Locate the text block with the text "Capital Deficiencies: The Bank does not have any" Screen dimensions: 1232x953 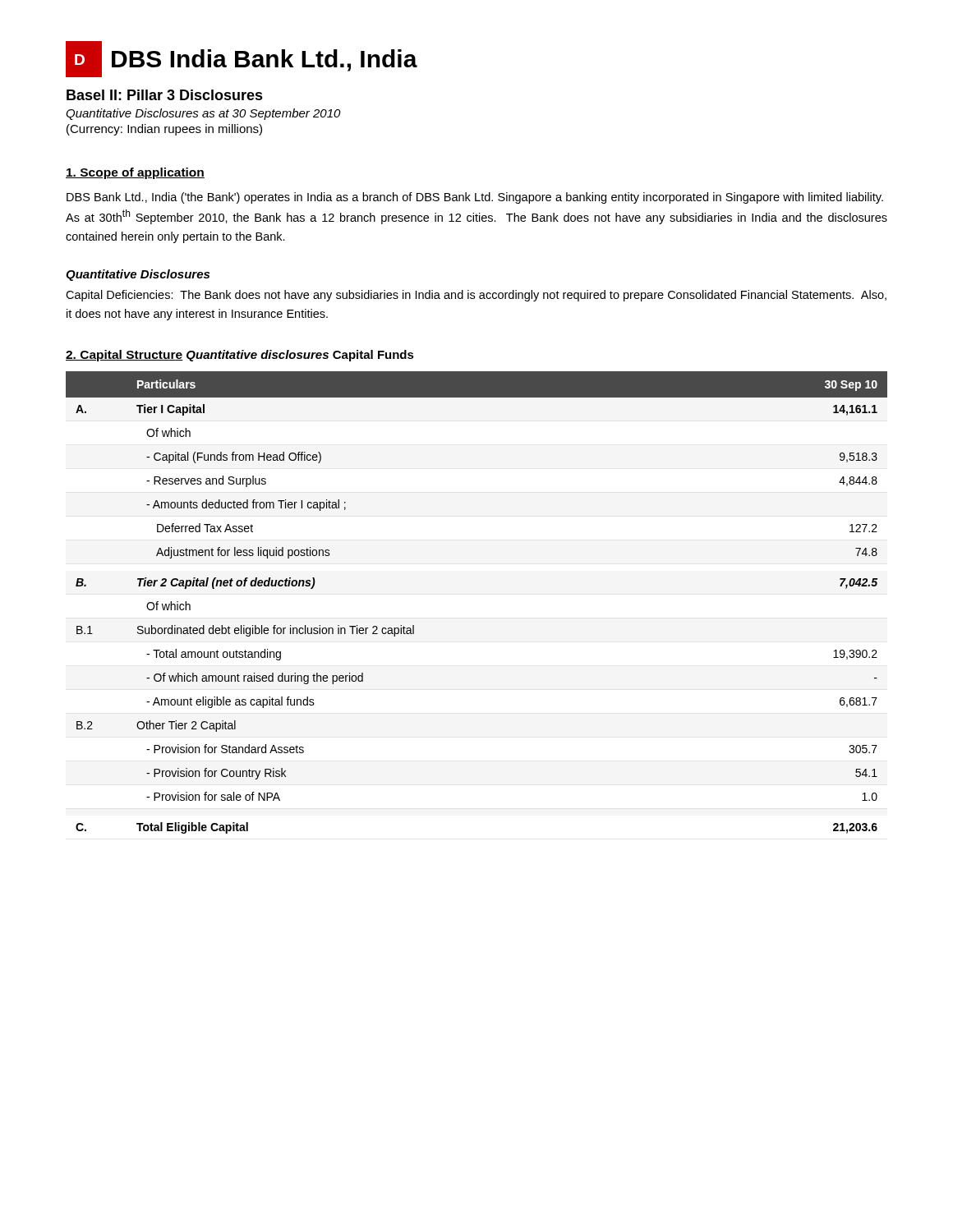pos(476,304)
